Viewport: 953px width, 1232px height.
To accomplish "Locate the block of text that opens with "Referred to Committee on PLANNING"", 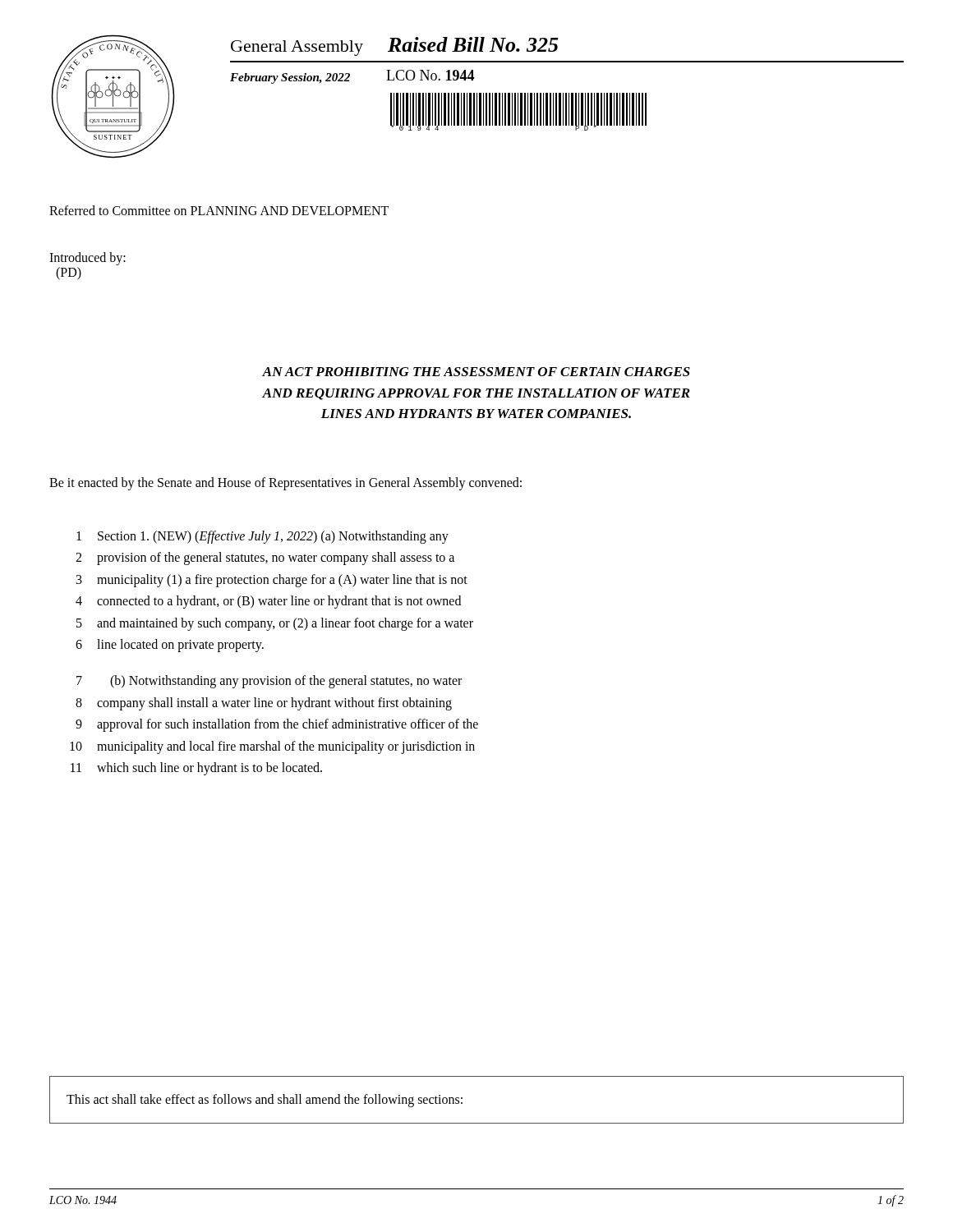I will 219,211.
